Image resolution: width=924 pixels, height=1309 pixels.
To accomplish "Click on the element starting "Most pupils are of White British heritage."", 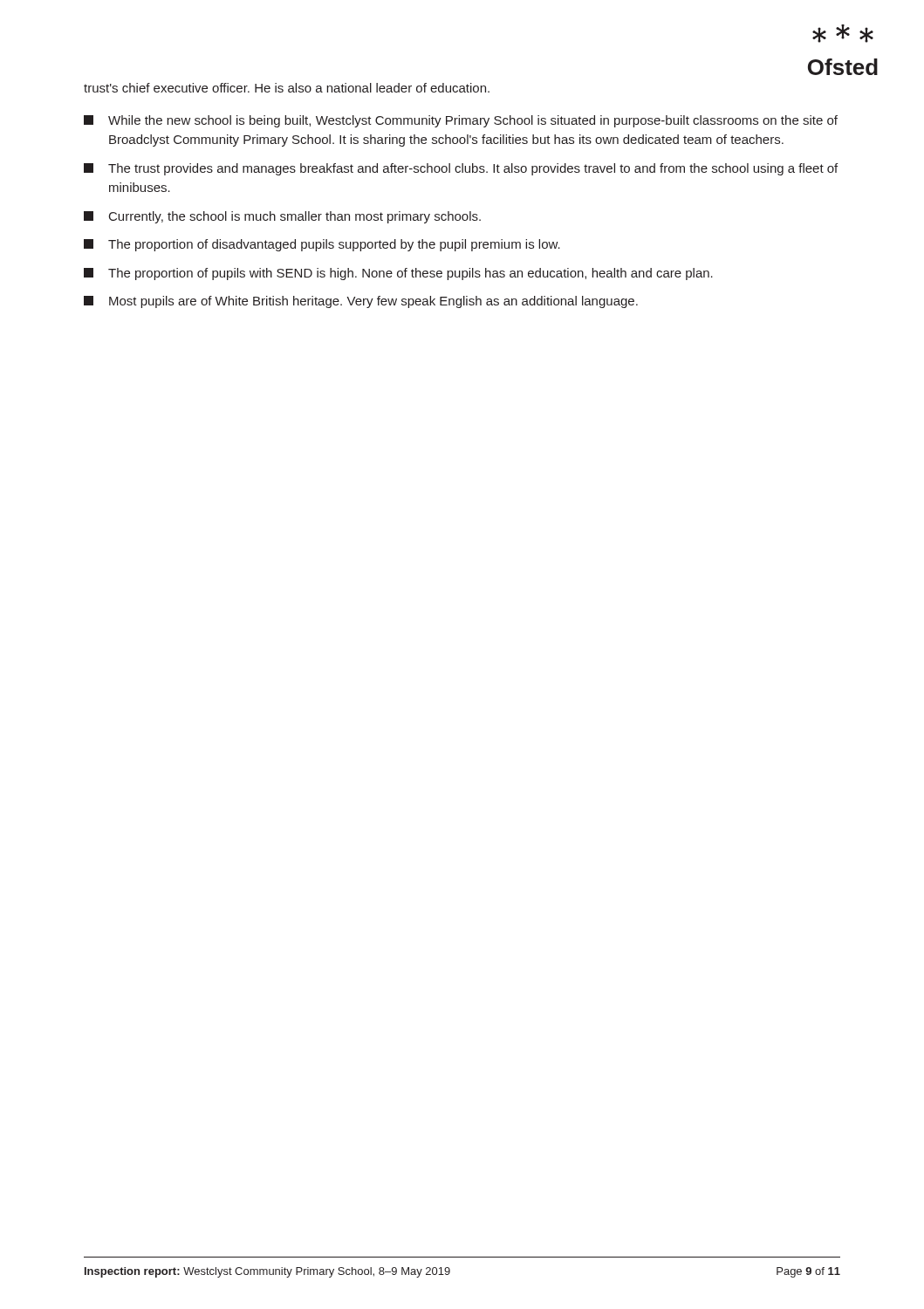I will [x=462, y=301].
